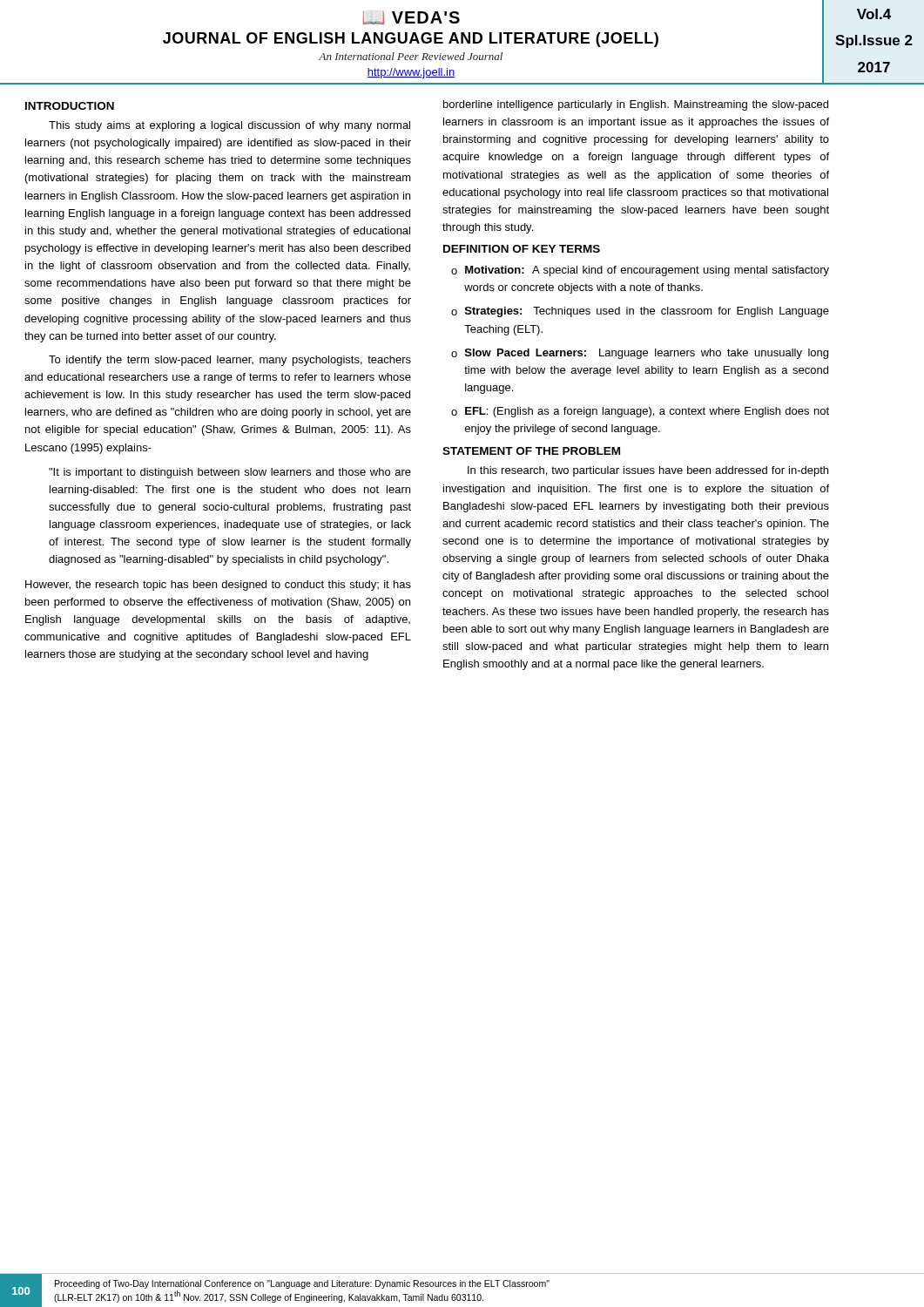Select the block starting "o Motivation: A special kind of"
This screenshot has width=924, height=1307.
pos(640,279)
